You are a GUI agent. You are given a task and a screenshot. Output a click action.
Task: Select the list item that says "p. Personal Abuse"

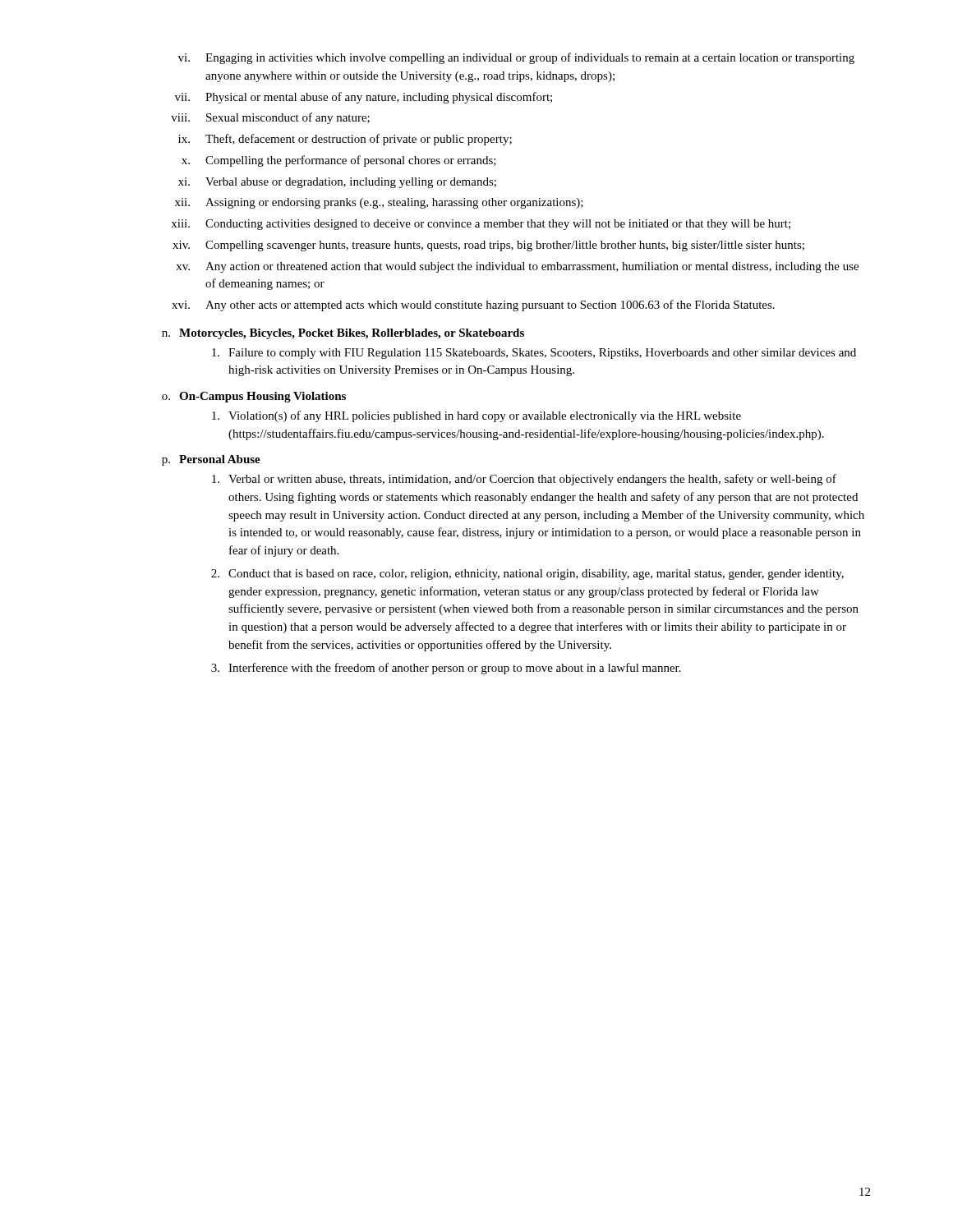[x=509, y=564]
